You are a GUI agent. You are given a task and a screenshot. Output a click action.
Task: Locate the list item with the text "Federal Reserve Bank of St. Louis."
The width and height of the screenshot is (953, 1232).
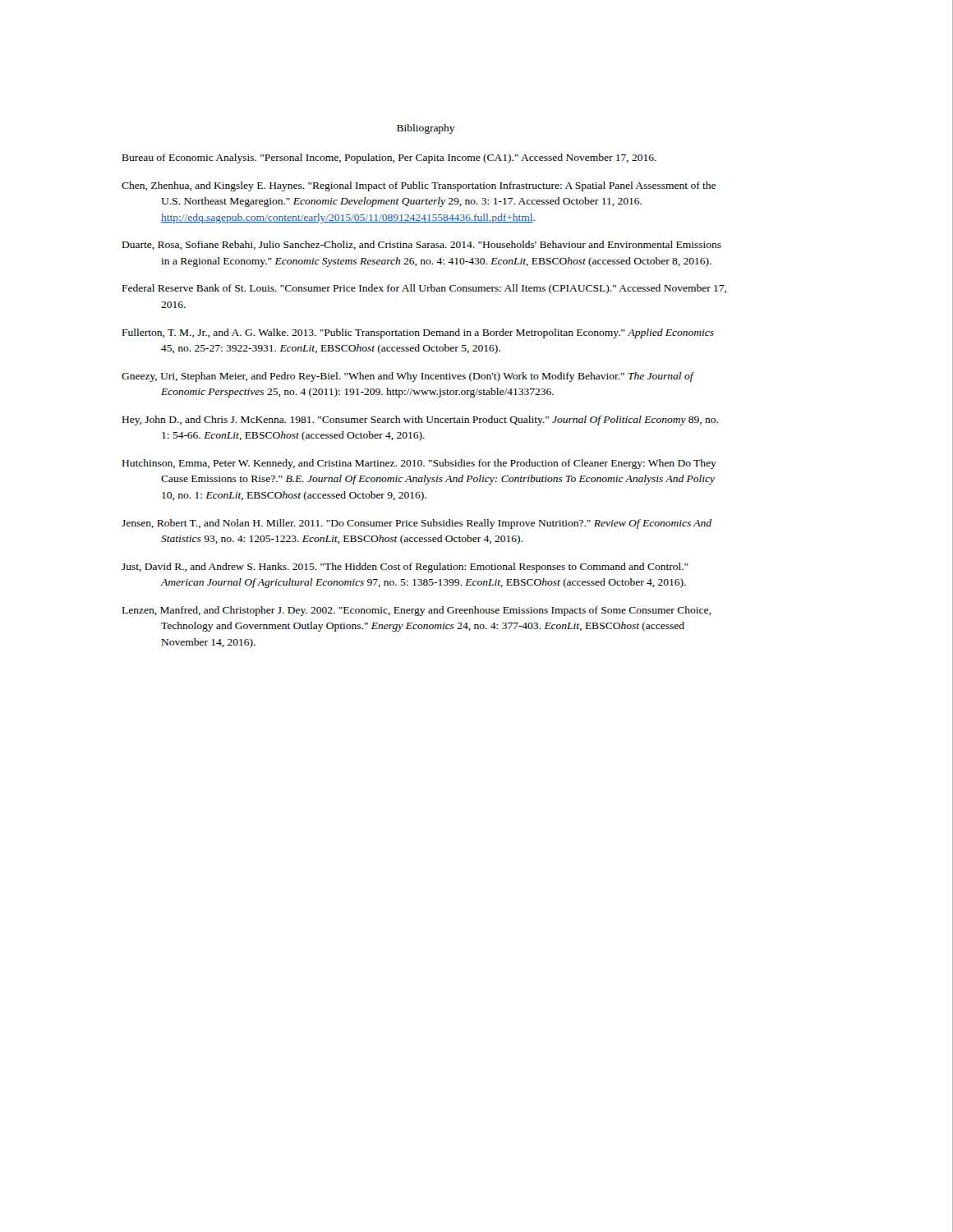[x=424, y=296]
